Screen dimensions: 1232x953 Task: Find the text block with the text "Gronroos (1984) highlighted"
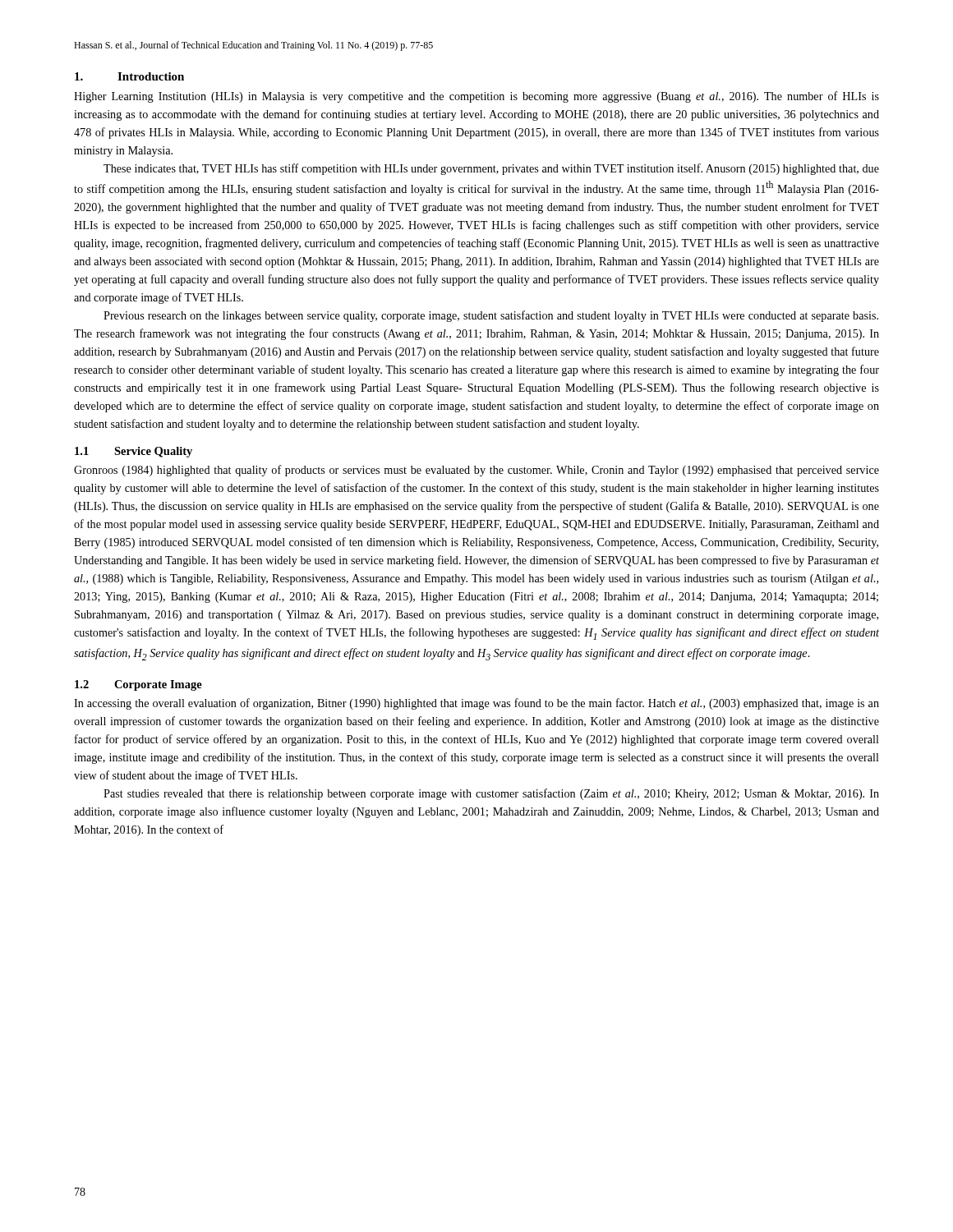tap(476, 563)
